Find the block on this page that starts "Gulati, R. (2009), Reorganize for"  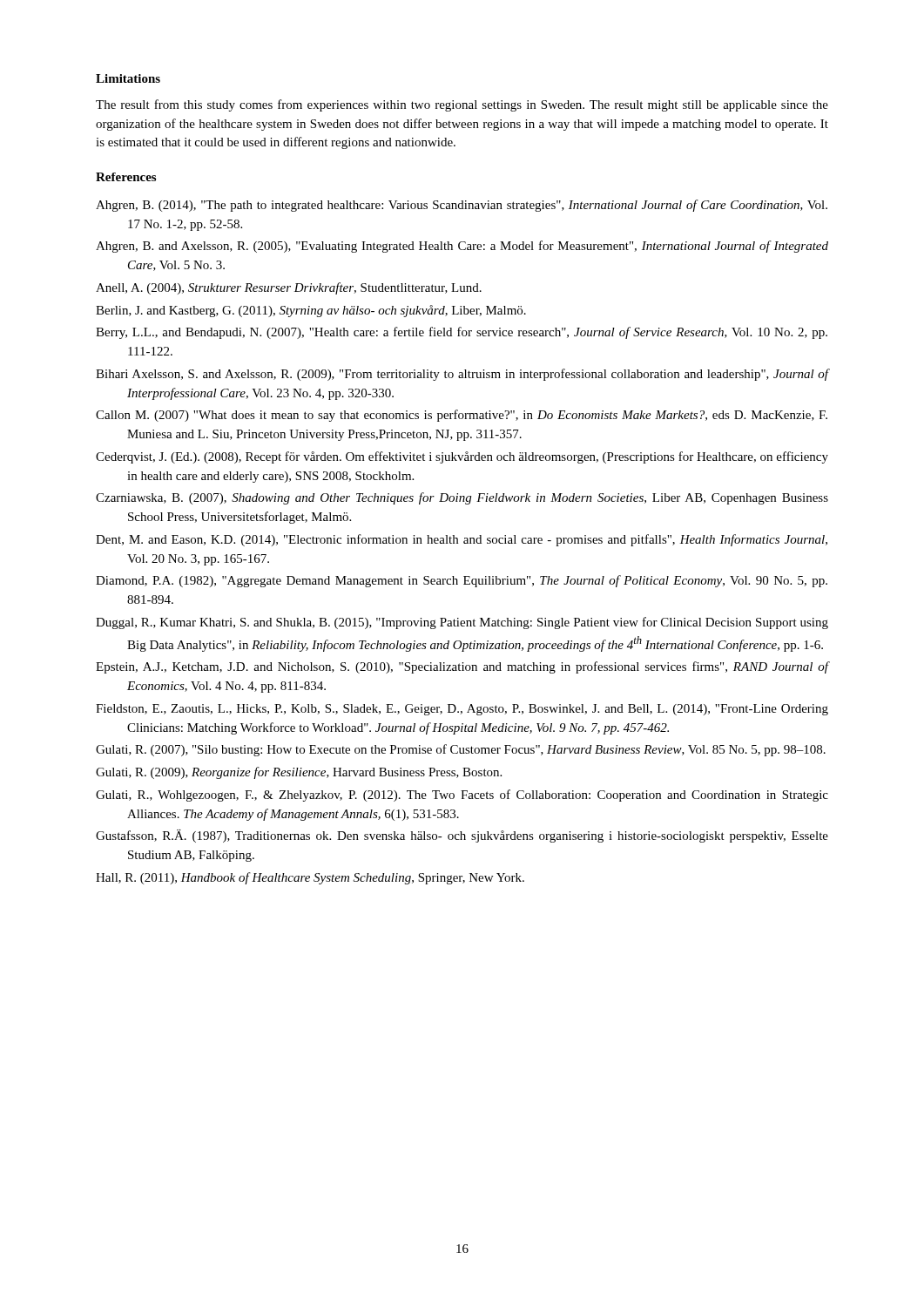299,772
